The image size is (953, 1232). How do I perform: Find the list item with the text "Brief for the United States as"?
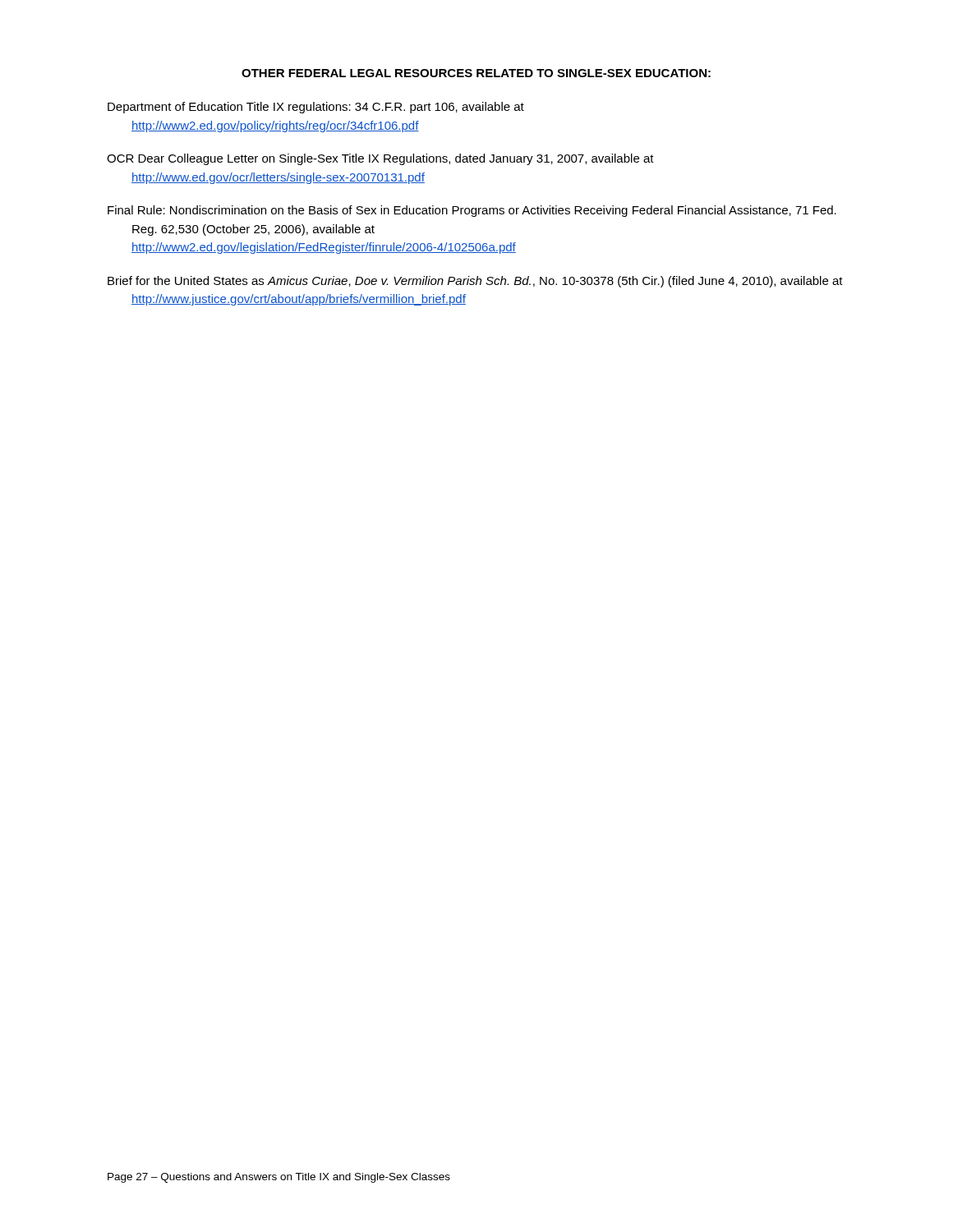(475, 289)
